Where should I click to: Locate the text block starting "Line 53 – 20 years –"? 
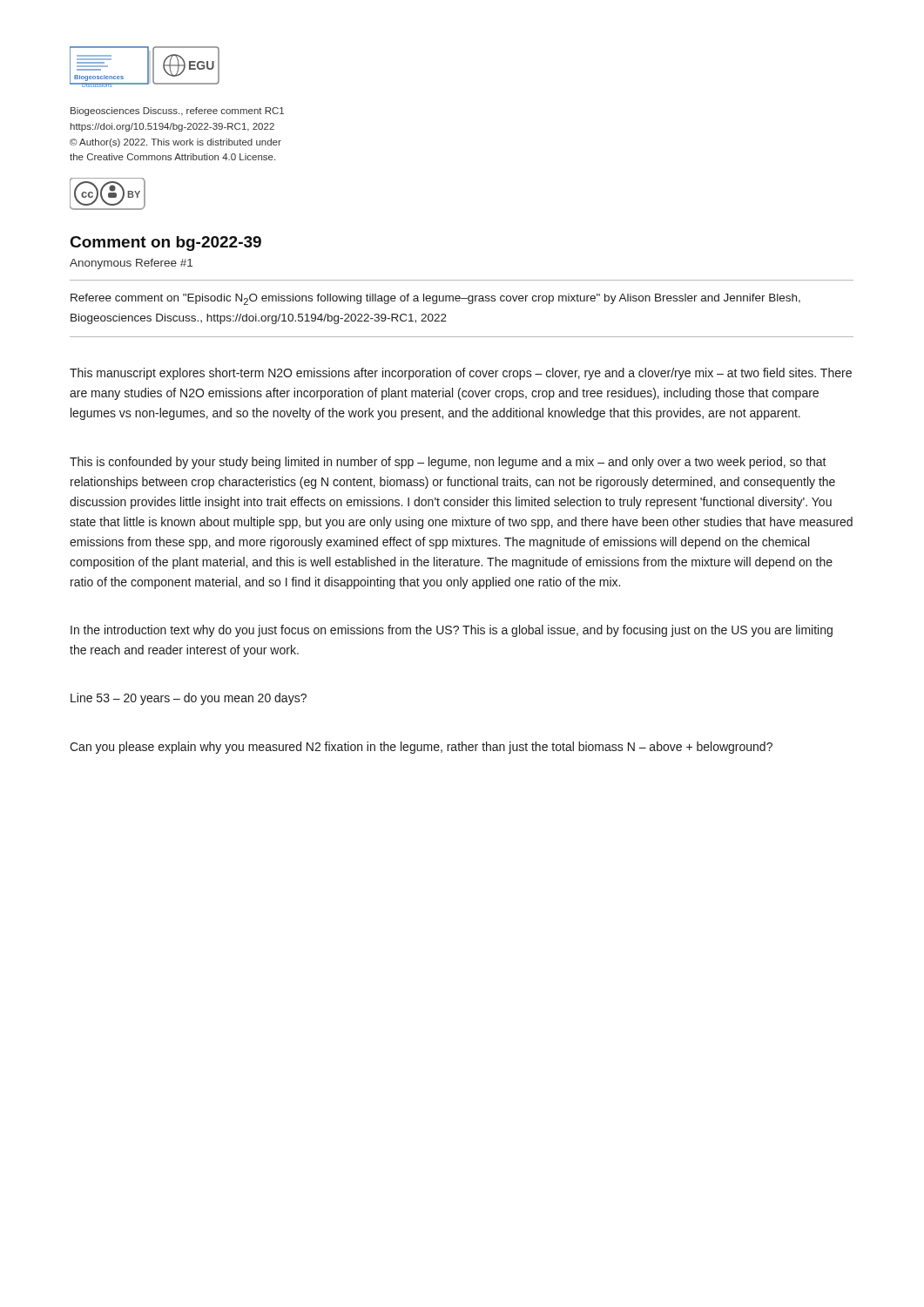point(188,698)
